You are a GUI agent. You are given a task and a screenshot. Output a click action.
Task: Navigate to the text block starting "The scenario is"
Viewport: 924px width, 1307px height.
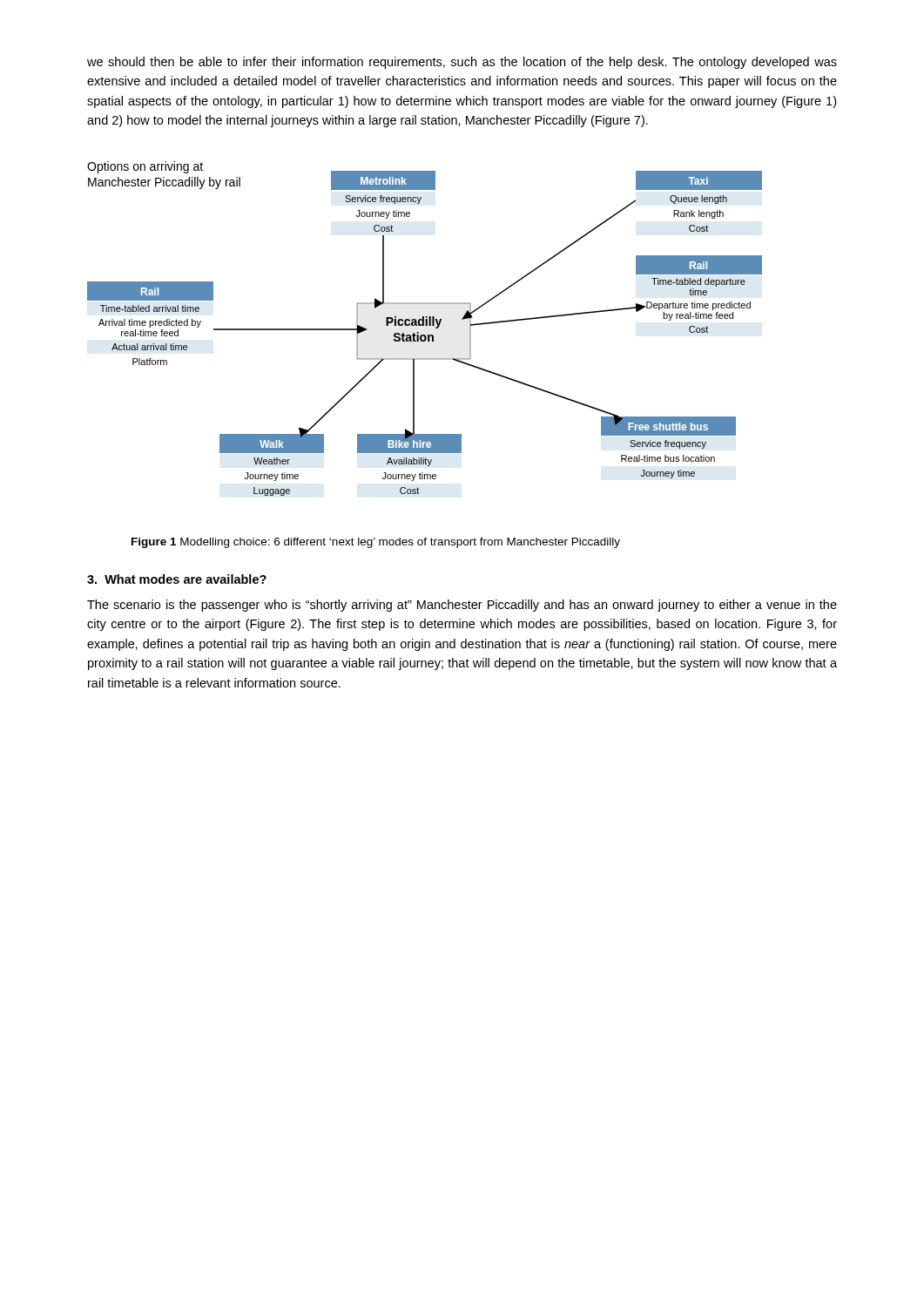click(x=462, y=644)
